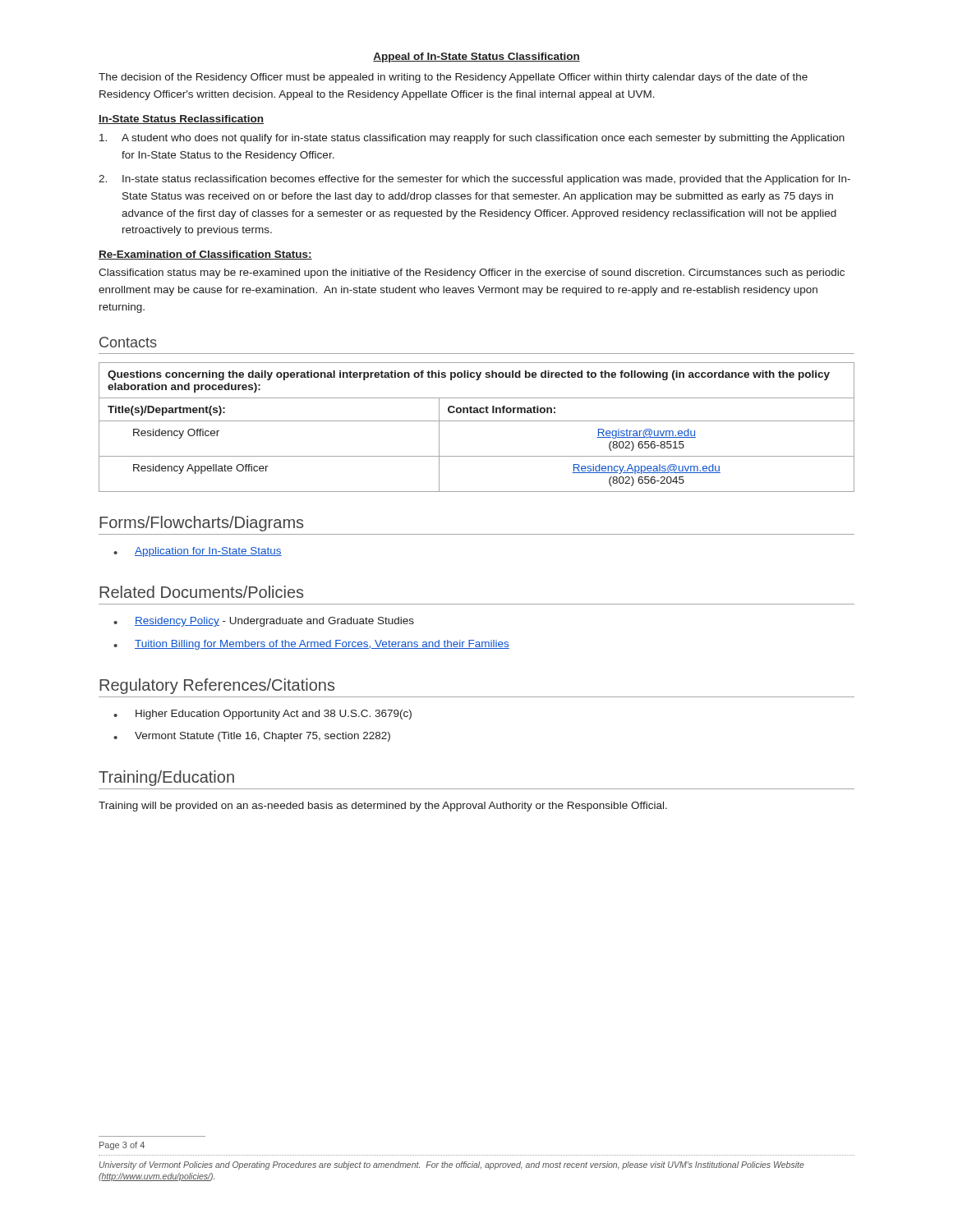Viewport: 953px width, 1232px height.
Task: Locate the block of text that opens with "Training will be provided on an as-needed"
Action: (383, 806)
